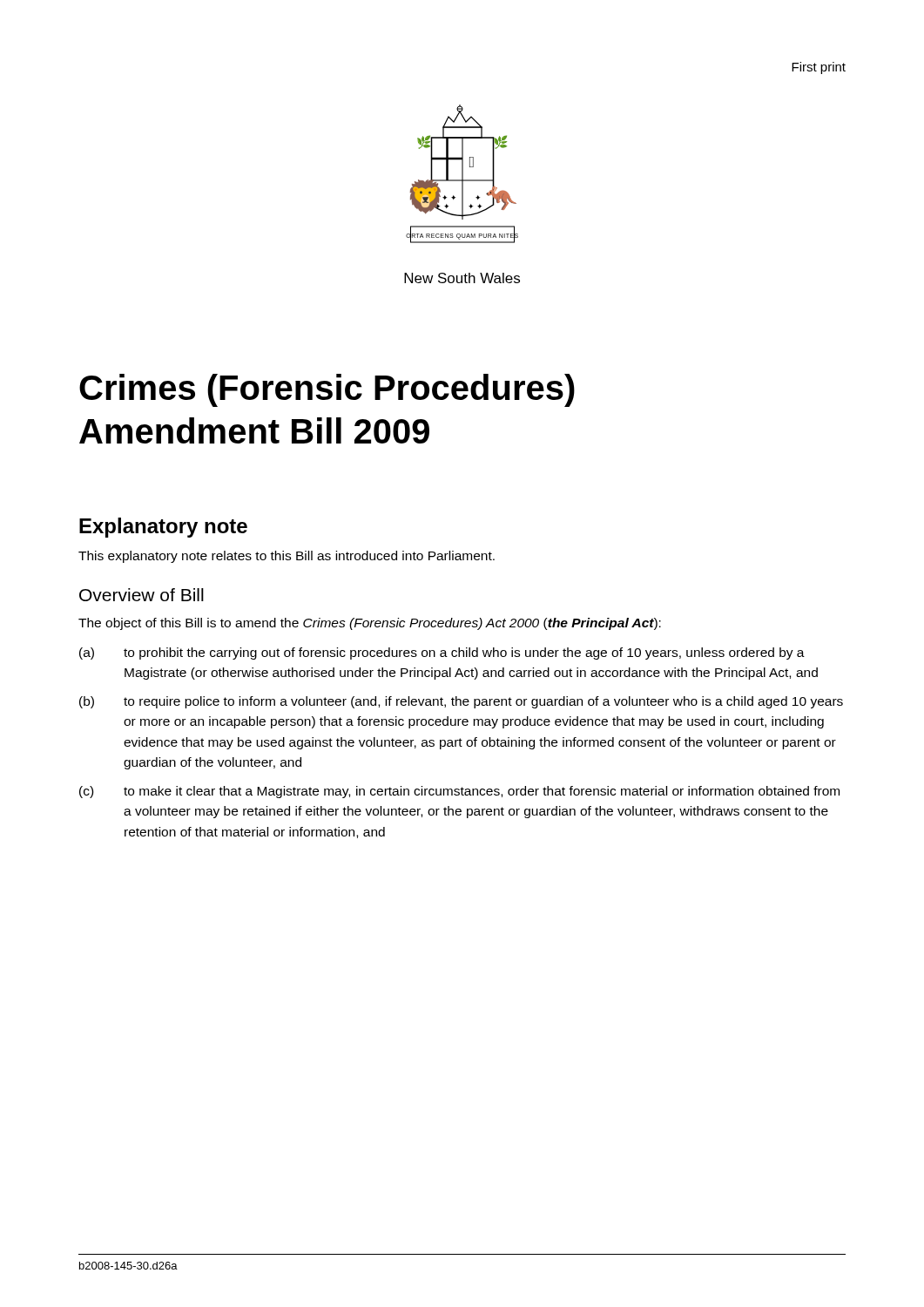Find the text block starting "(a) to prohibit the carrying"

click(462, 662)
